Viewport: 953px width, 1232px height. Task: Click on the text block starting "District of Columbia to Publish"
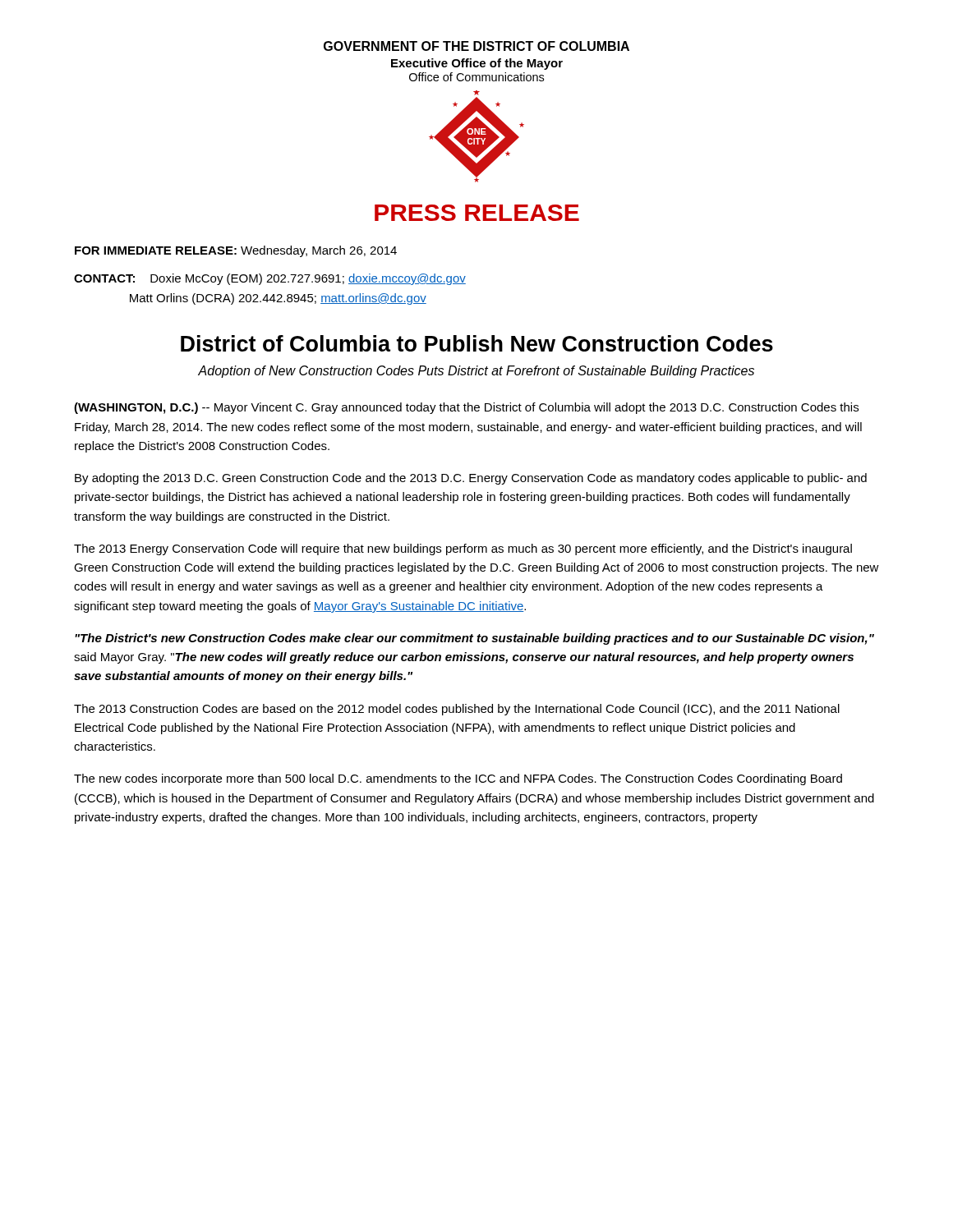[x=476, y=344]
